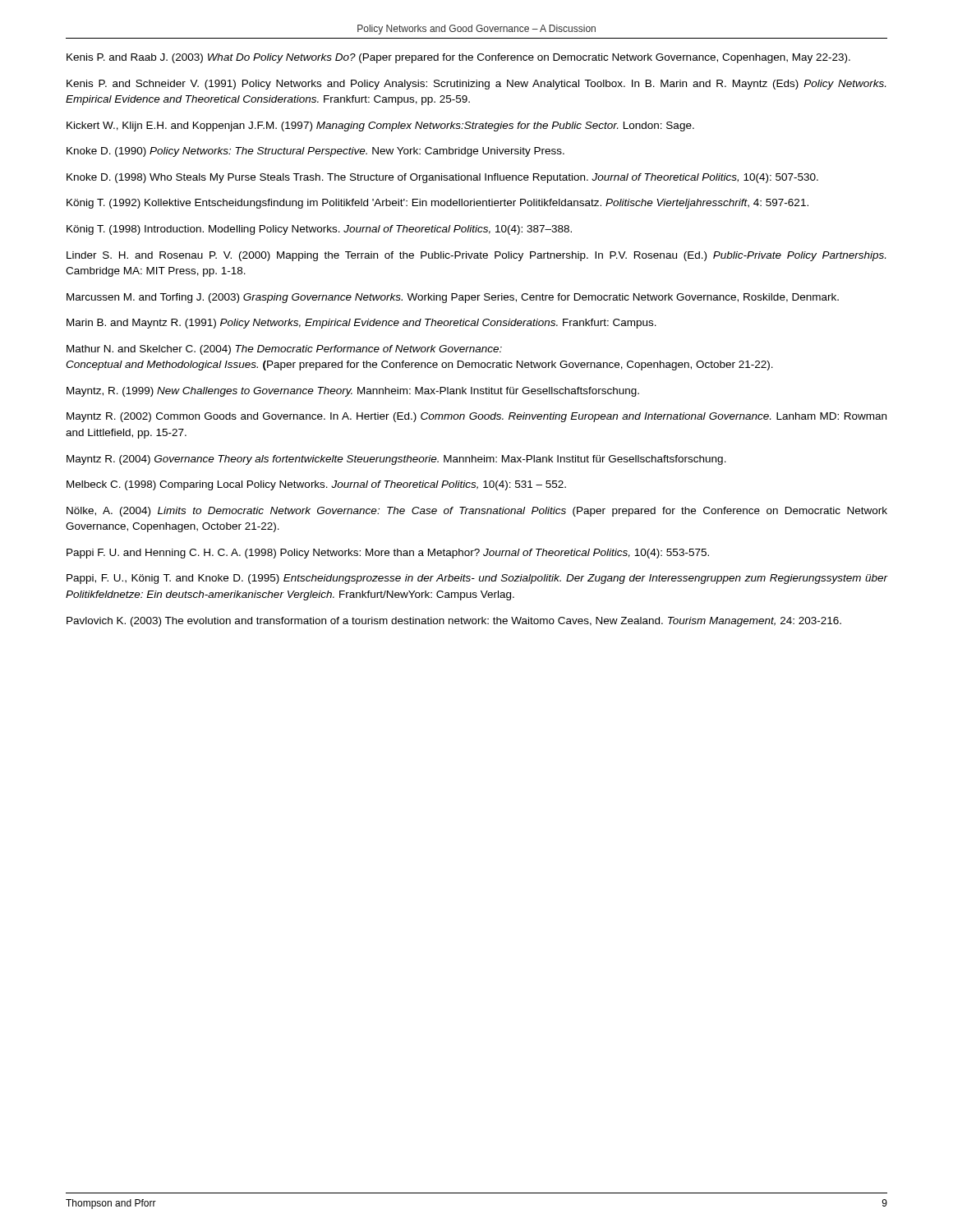Click on the region starting "Melbeck C. (1998)"
953x1232 pixels.
[316, 484]
